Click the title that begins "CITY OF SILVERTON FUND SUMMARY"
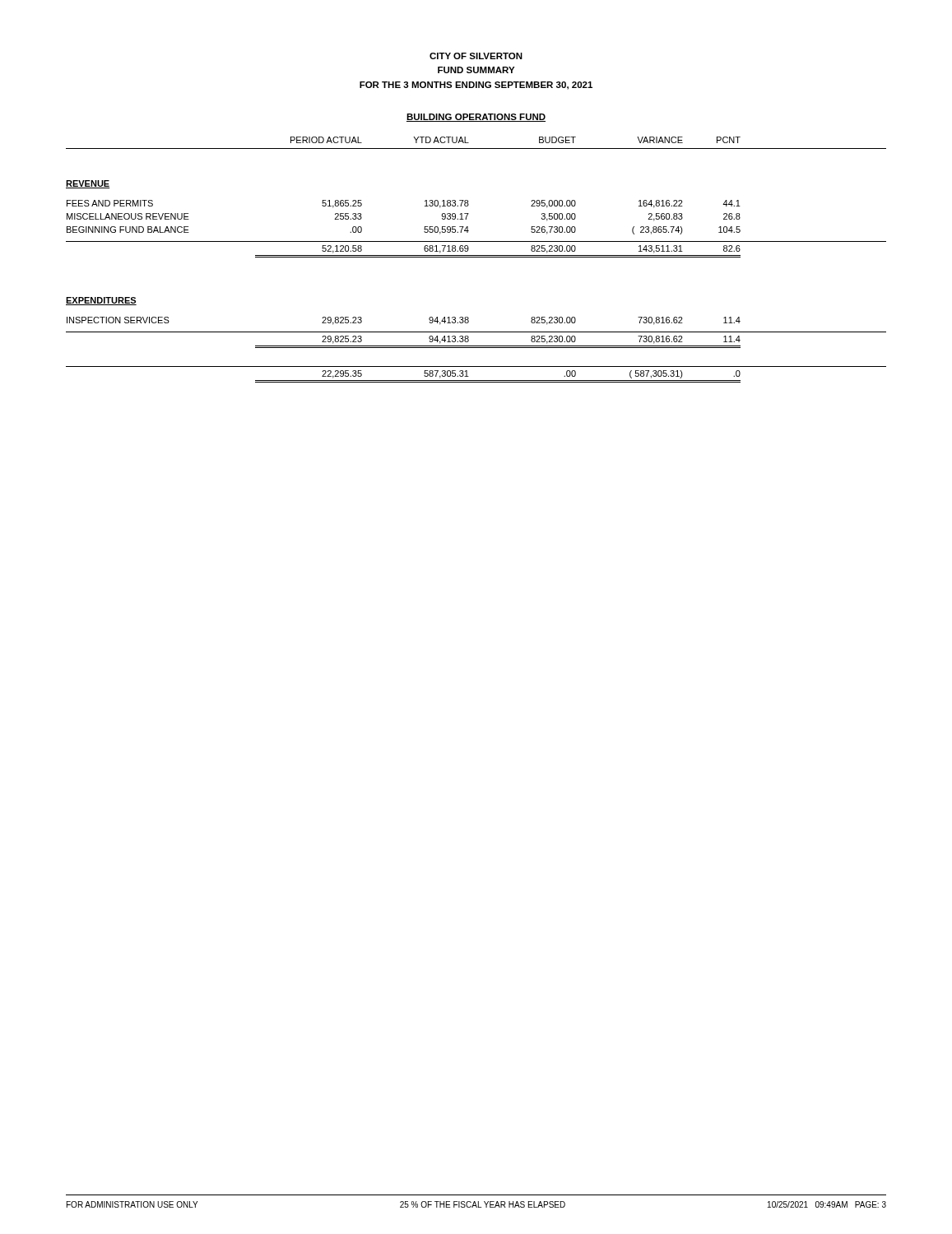The width and height of the screenshot is (952, 1234). click(476, 71)
